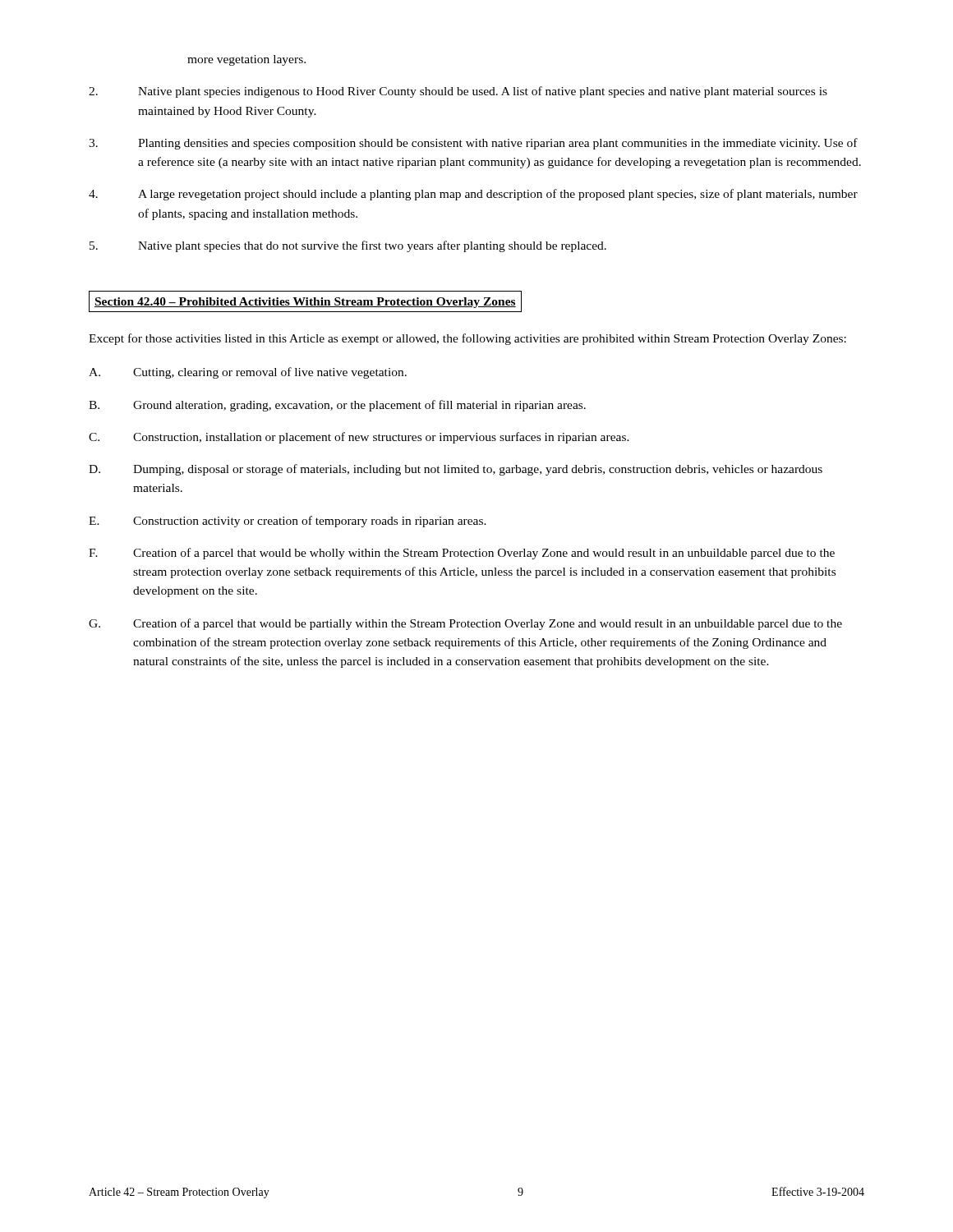The image size is (953, 1232).
Task: Find the block starting "Section 42.40 – Prohibited Activities Within Stream"
Action: 305,301
